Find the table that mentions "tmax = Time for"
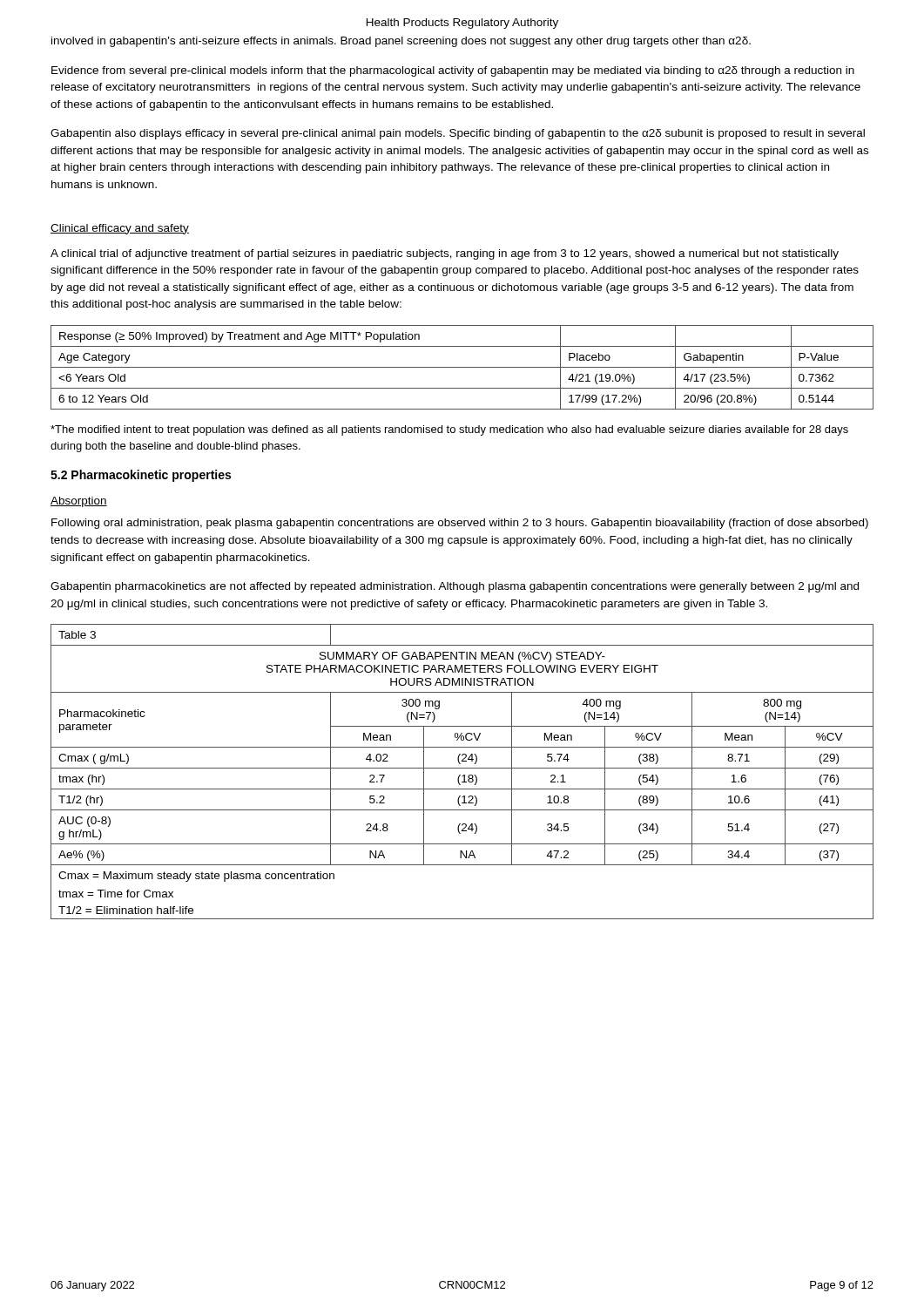The image size is (924, 1307). [462, 772]
